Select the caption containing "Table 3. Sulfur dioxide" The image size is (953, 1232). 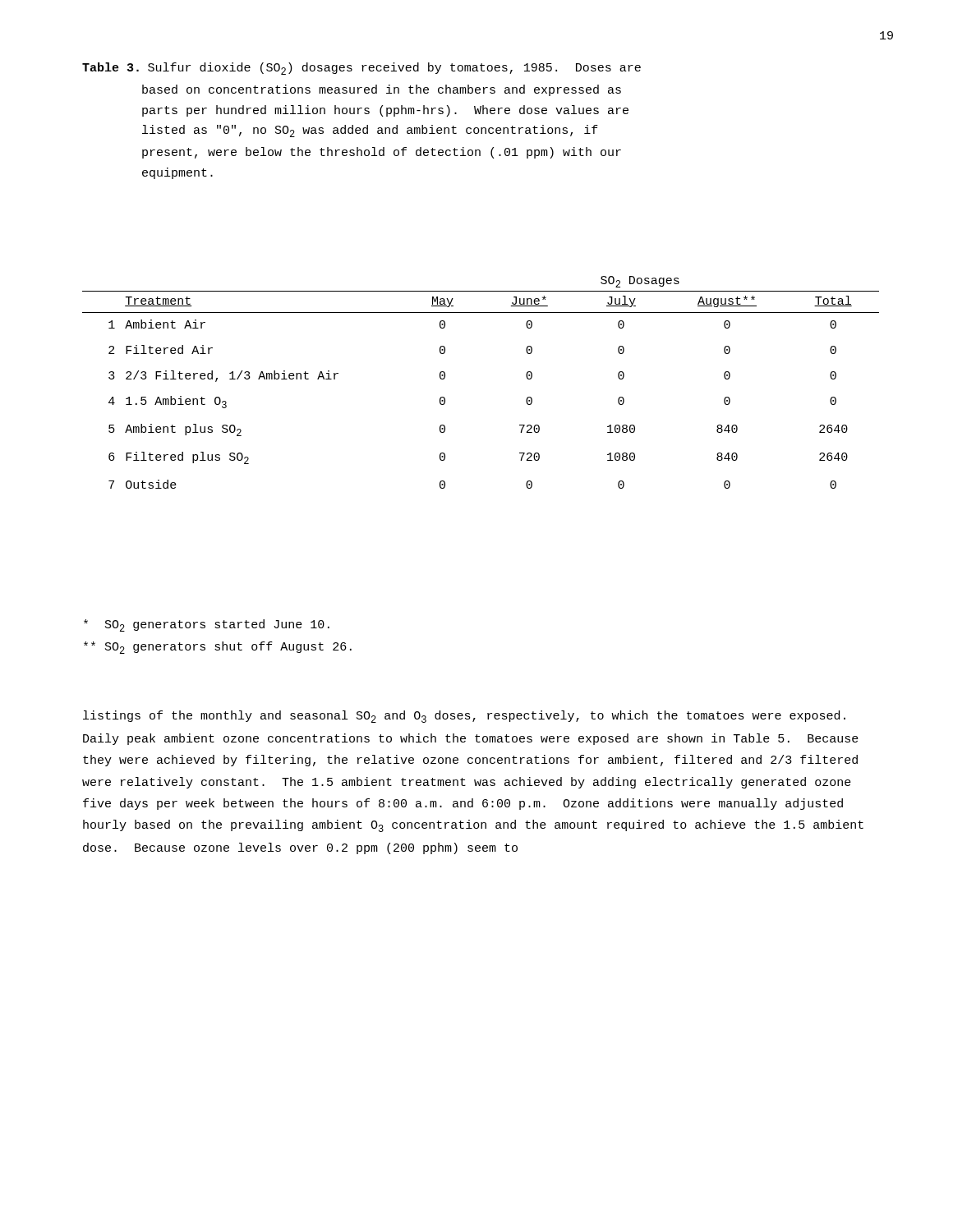[481, 123]
